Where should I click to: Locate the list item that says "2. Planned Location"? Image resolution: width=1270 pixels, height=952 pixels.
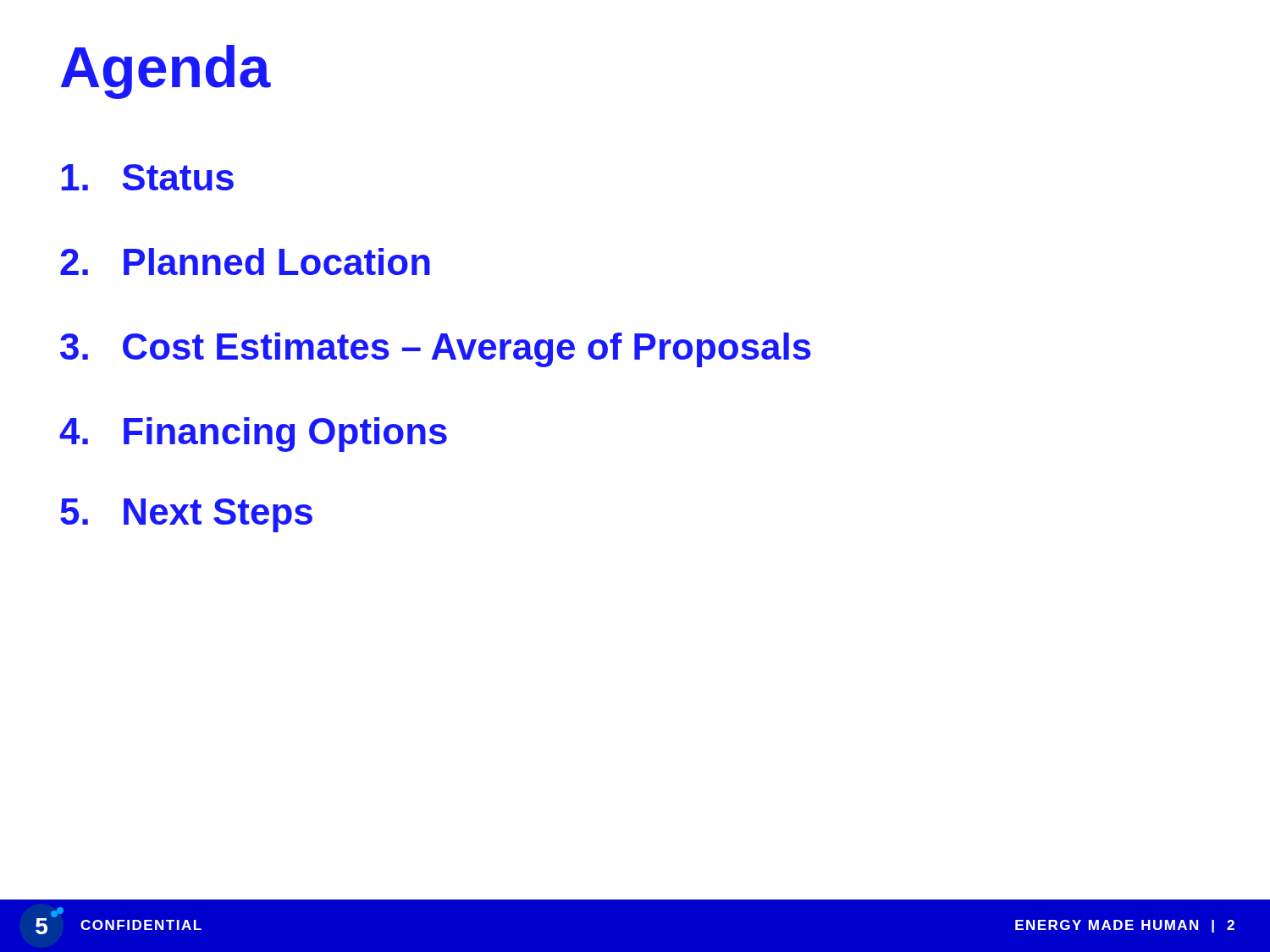pyautogui.click(x=246, y=262)
